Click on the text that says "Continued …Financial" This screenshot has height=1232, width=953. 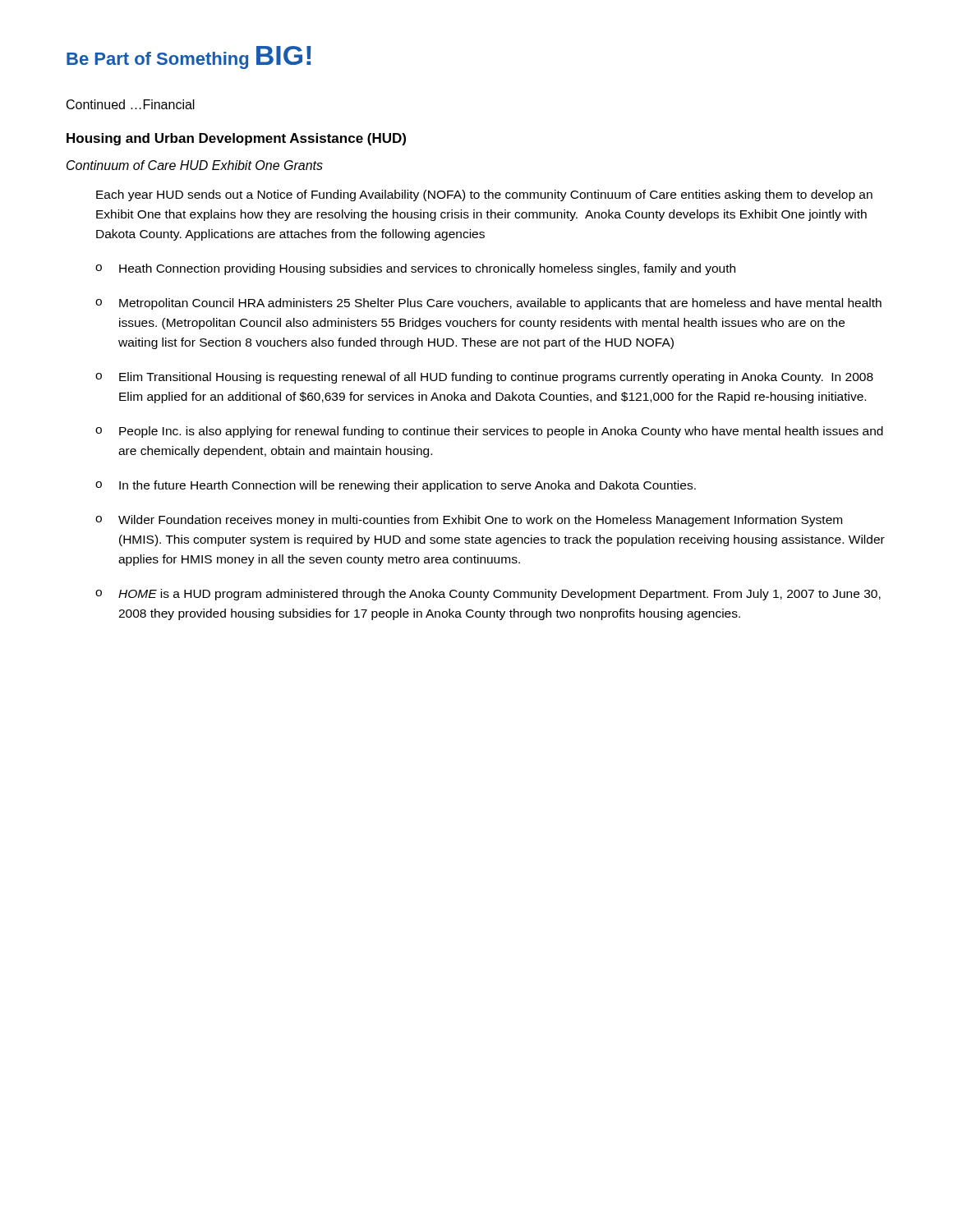pyautogui.click(x=130, y=105)
